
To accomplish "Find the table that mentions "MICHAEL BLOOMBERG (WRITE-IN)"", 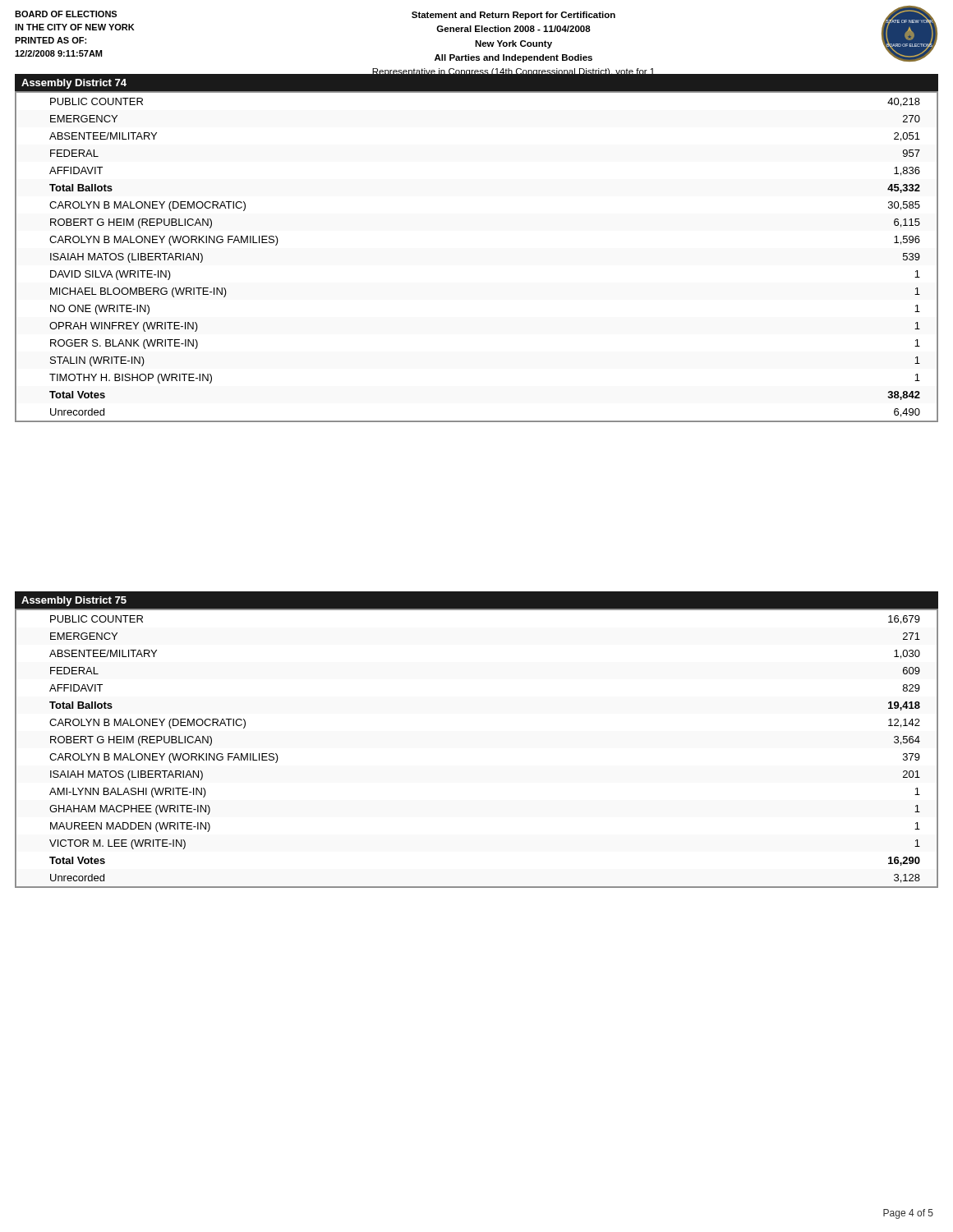I will (476, 257).
